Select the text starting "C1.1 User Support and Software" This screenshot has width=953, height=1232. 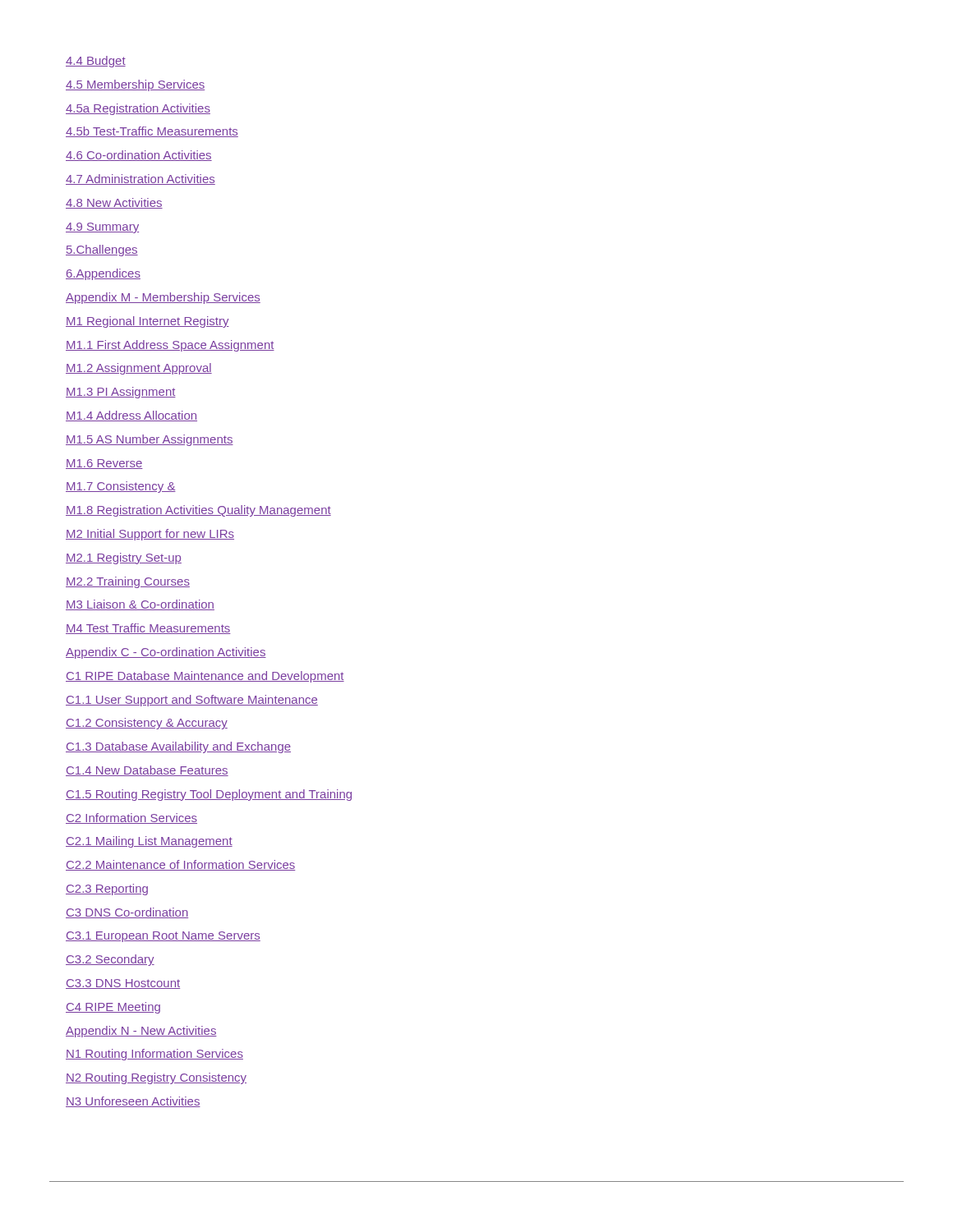pyautogui.click(x=192, y=699)
